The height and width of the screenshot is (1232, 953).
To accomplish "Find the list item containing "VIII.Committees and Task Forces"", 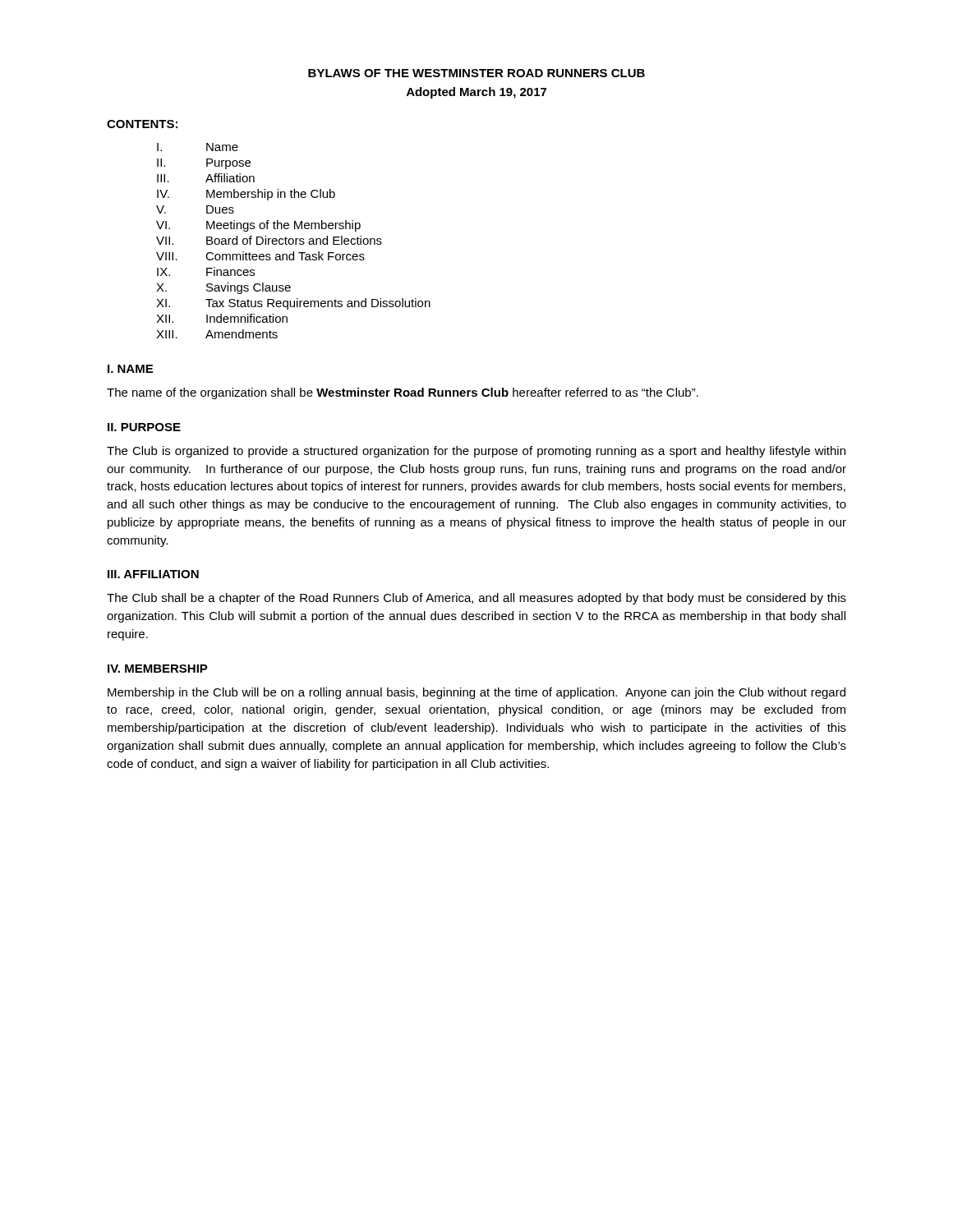I will (x=293, y=256).
